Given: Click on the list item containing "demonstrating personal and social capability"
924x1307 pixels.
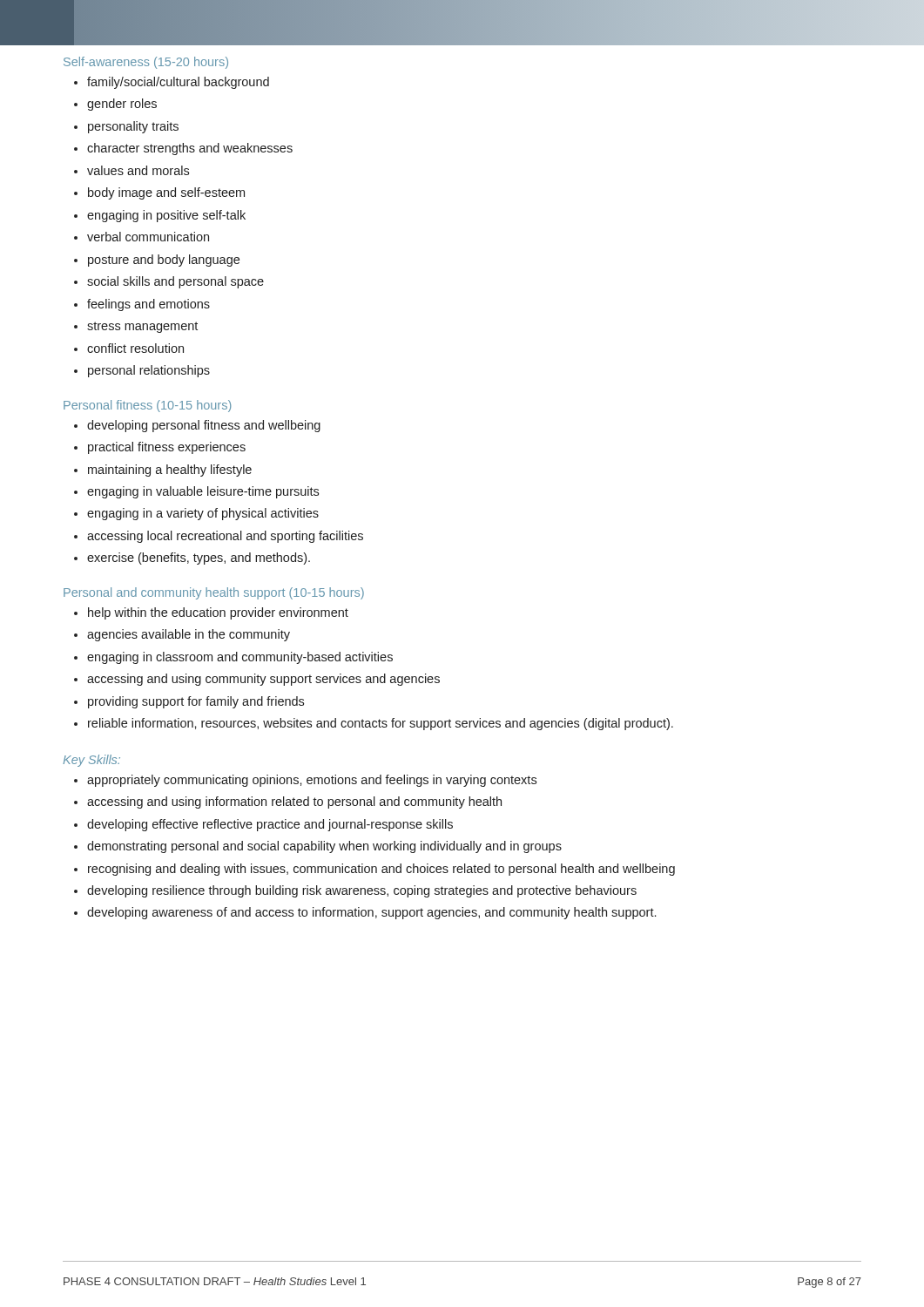Looking at the screenshot, I should (324, 846).
